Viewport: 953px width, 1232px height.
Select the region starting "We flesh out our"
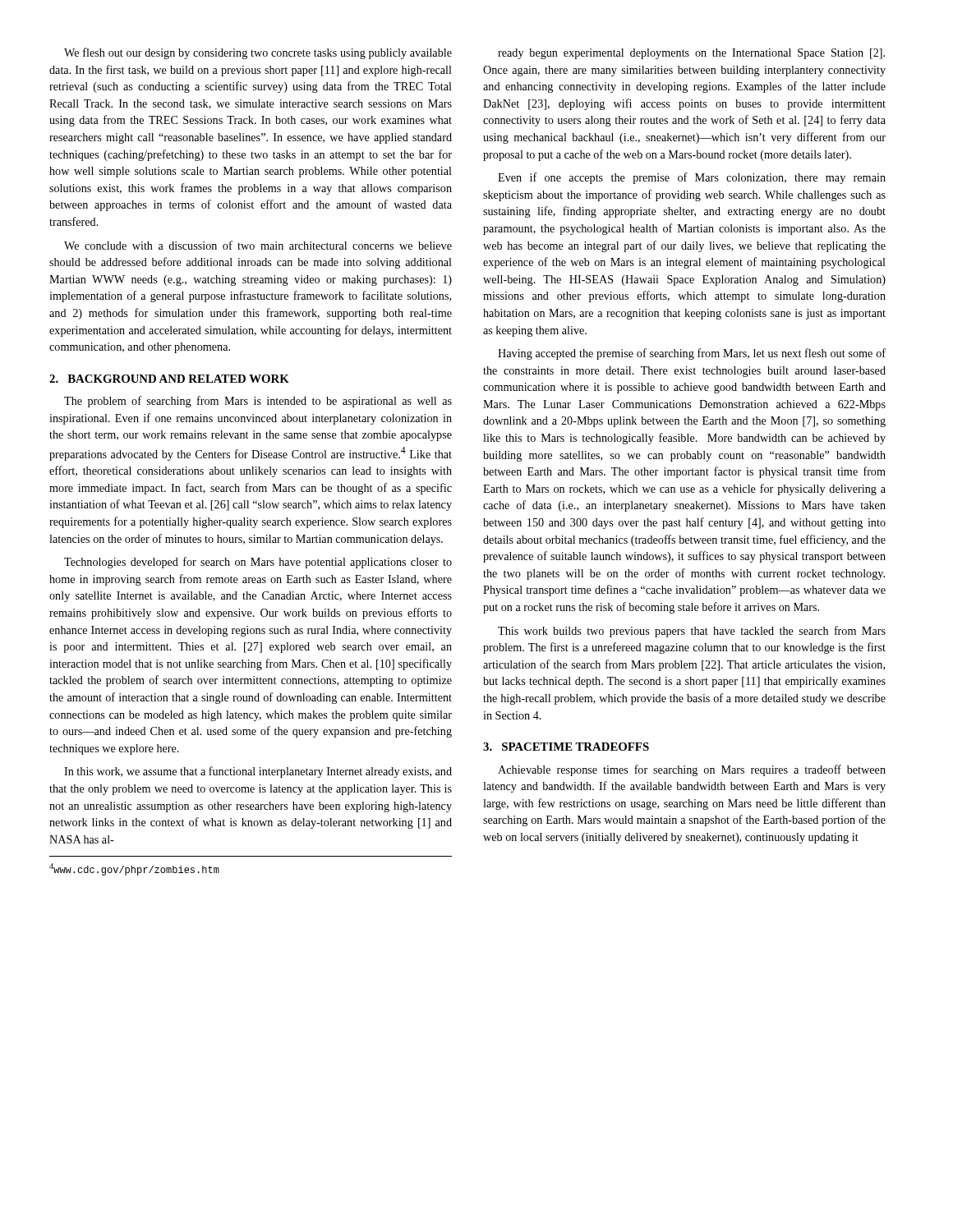251,137
